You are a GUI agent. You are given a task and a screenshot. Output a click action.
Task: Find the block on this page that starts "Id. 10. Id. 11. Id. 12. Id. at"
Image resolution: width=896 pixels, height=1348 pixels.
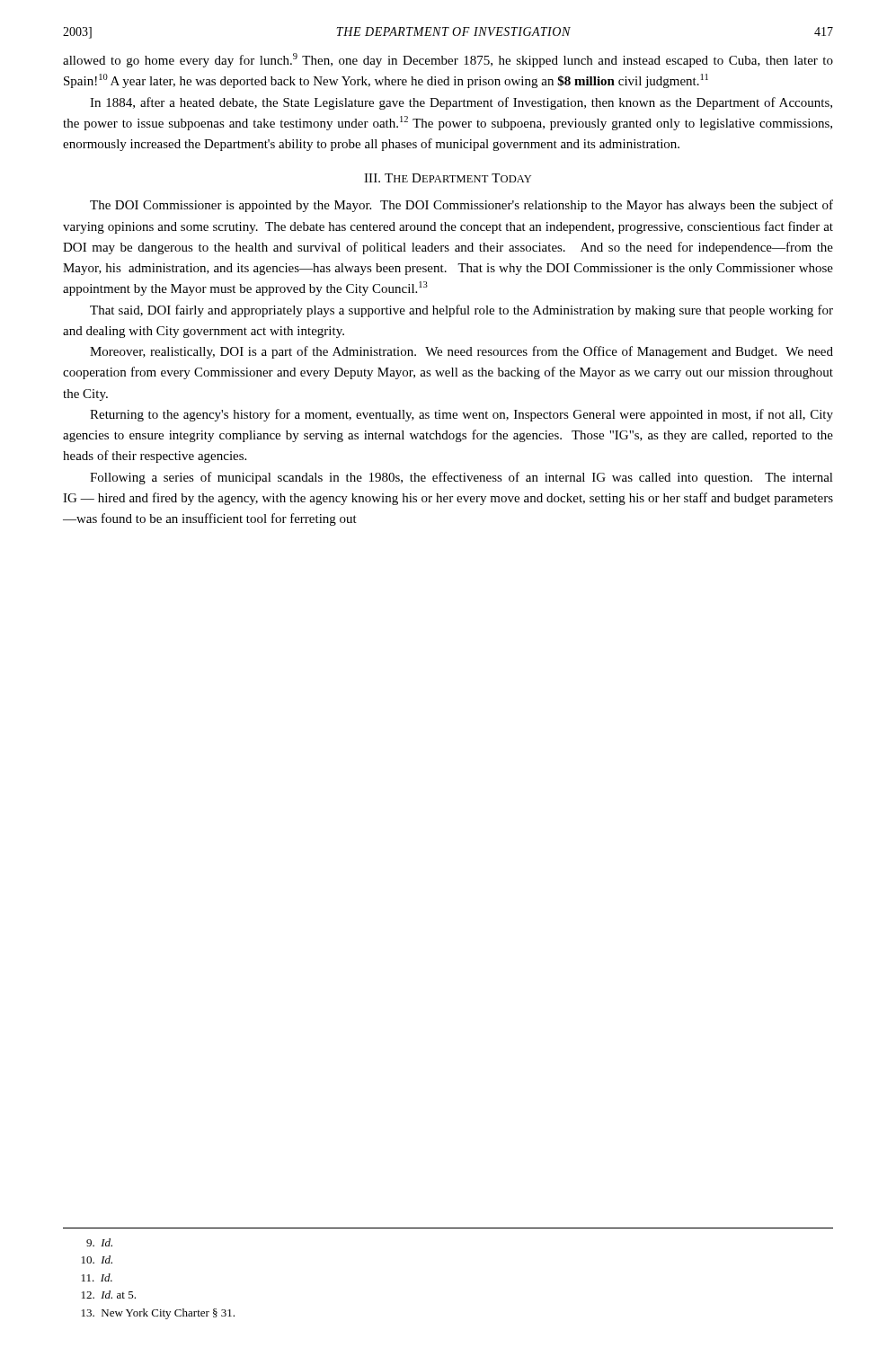click(99, 1242)
